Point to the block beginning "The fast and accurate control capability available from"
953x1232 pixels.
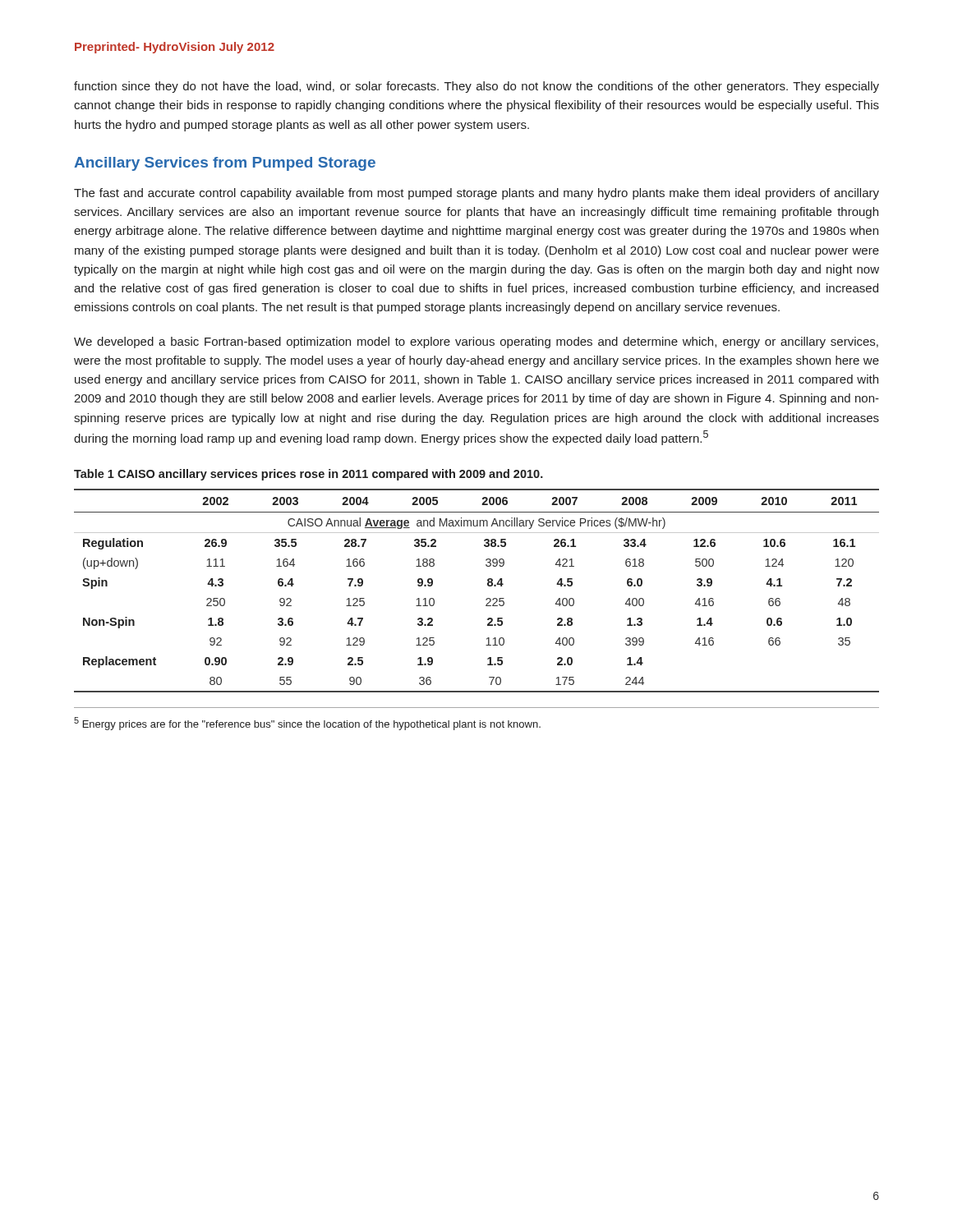[x=476, y=250]
